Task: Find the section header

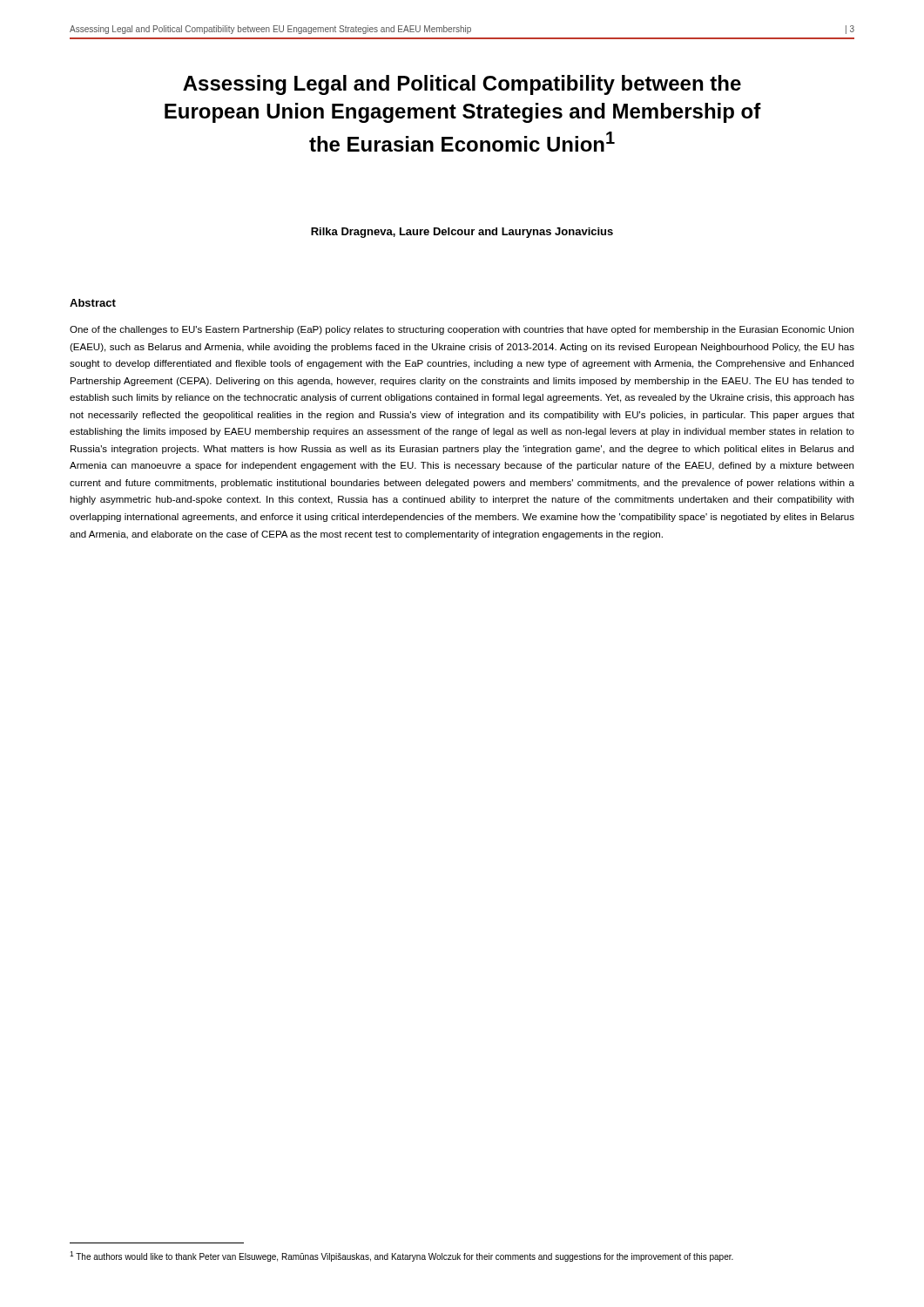Action: [x=93, y=303]
